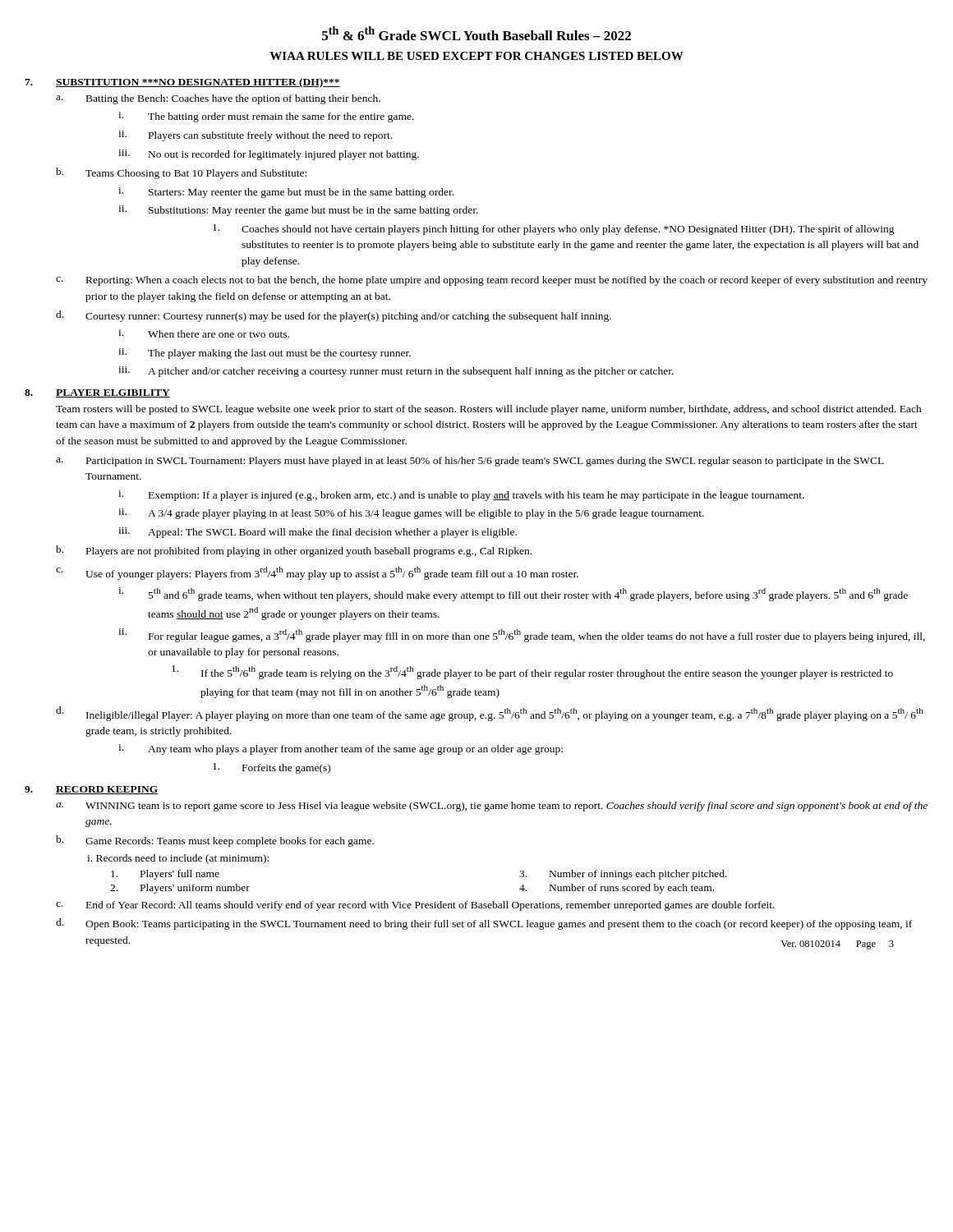Click on the element starting "d. Courtesy runner: Courtesy"
Image resolution: width=953 pixels, height=1232 pixels.
click(x=334, y=316)
